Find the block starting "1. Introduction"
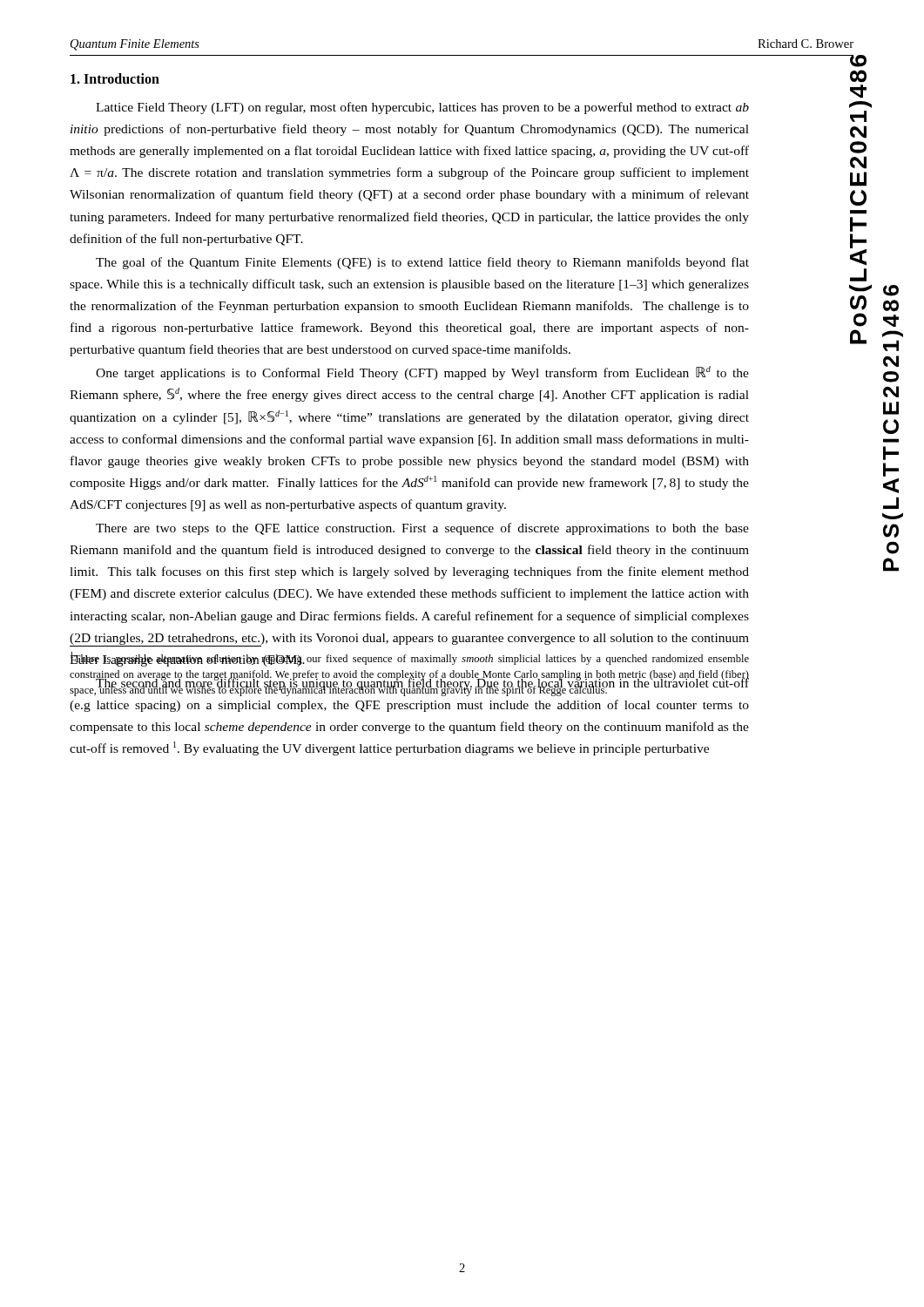 pyautogui.click(x=114, y=79)
